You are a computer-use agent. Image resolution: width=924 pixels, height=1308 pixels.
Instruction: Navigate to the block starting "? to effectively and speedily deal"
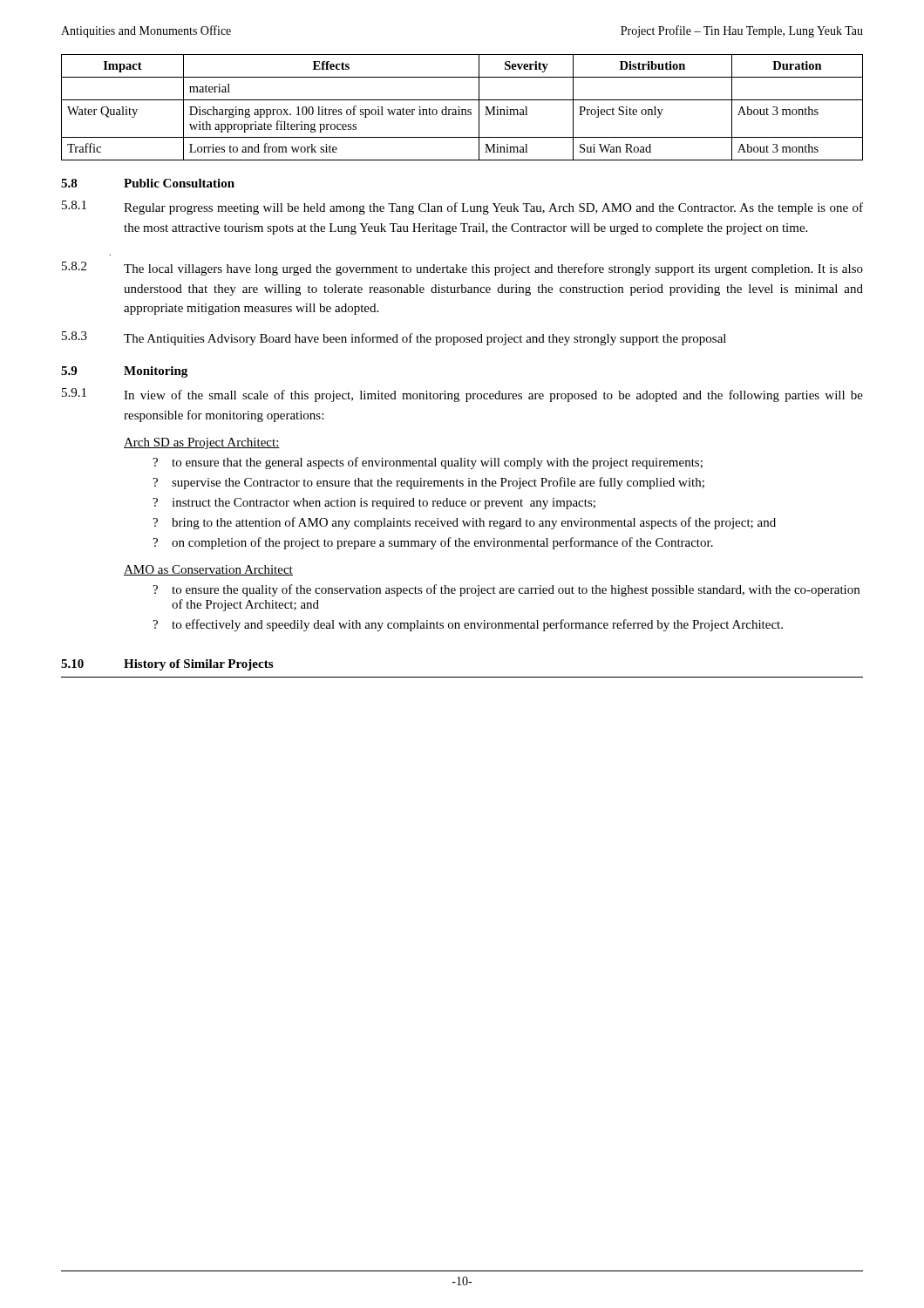point(508,625)
